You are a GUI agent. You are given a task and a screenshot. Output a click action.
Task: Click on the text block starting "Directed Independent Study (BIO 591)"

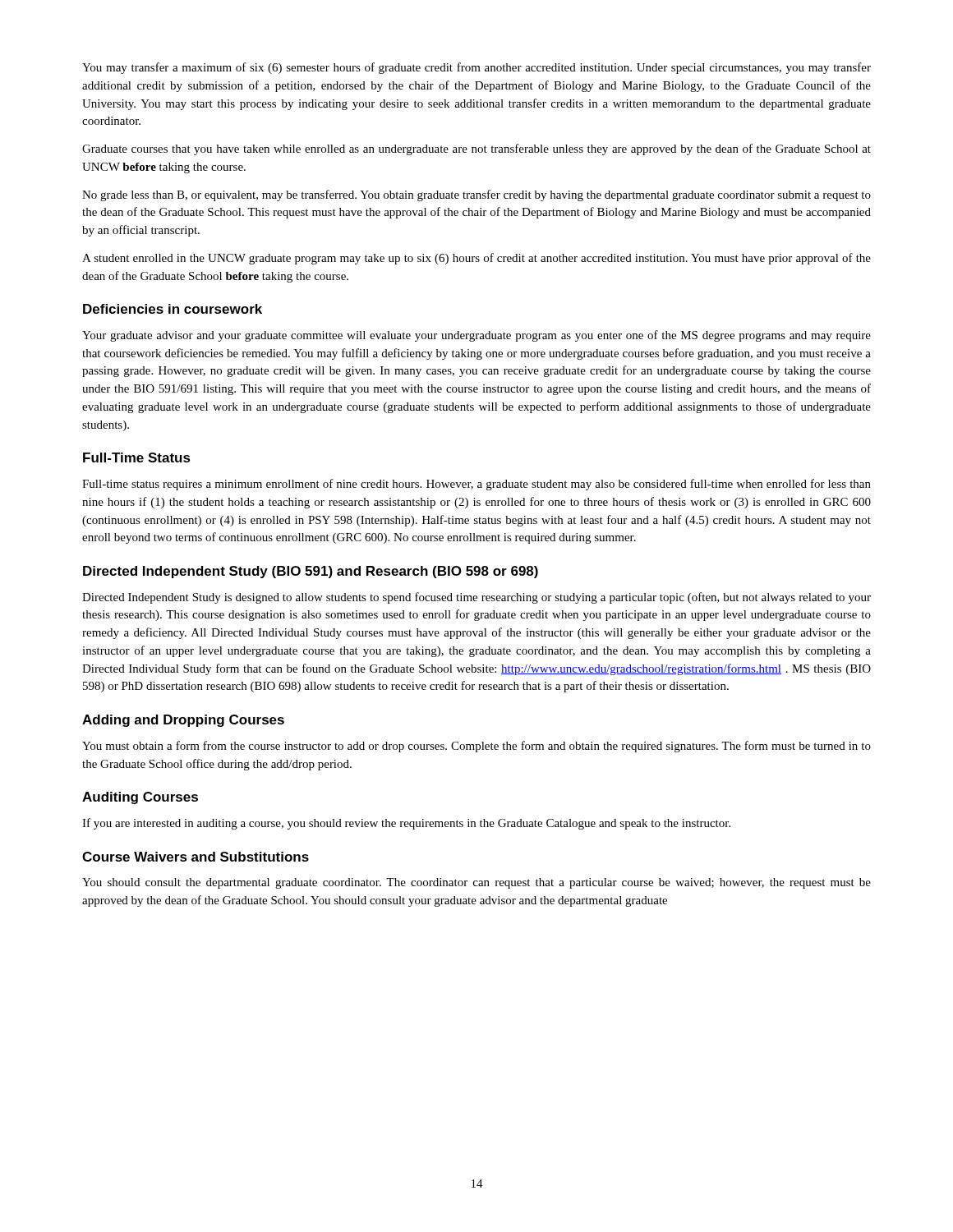476,572
